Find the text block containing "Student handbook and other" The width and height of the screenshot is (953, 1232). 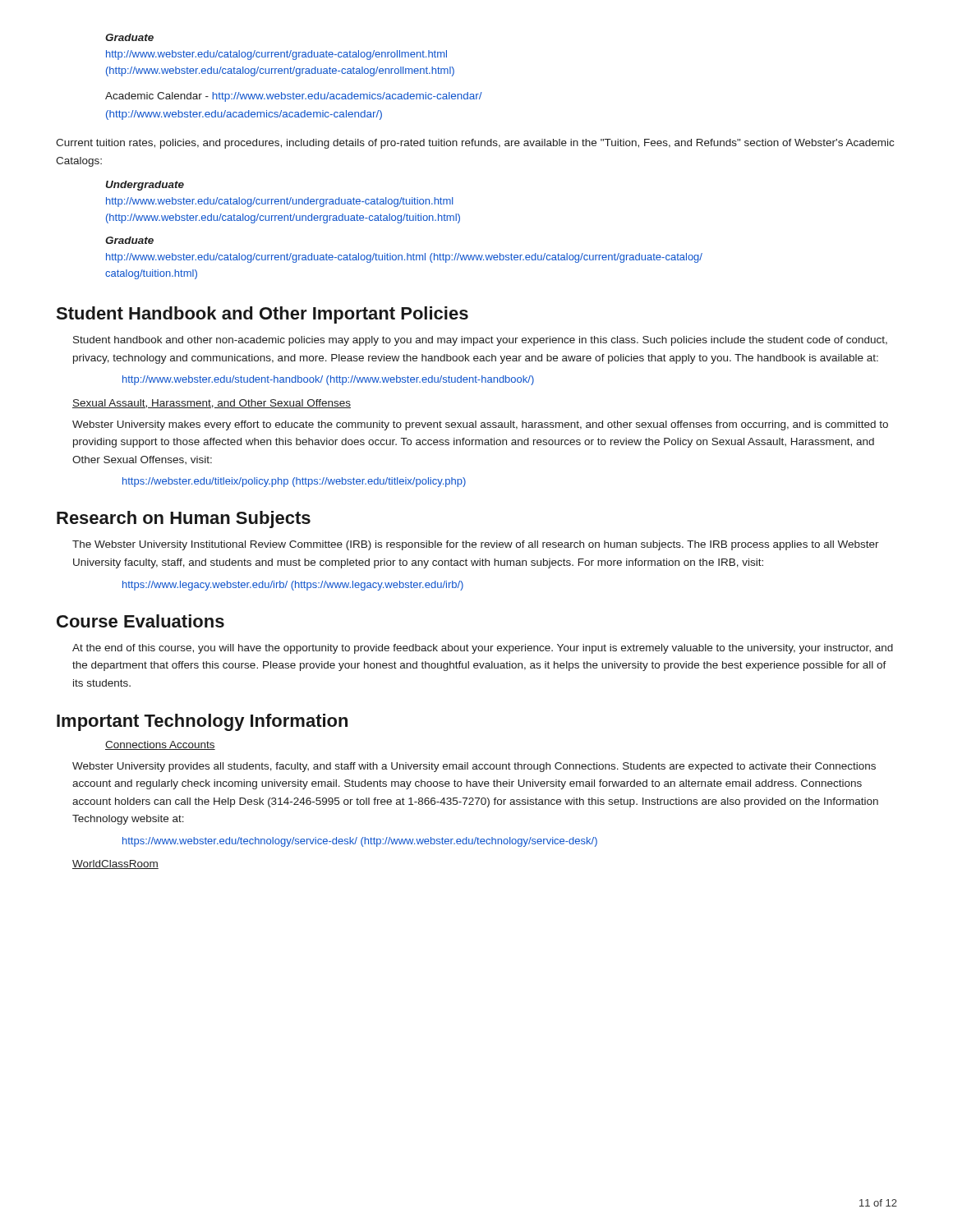(480, 349)
